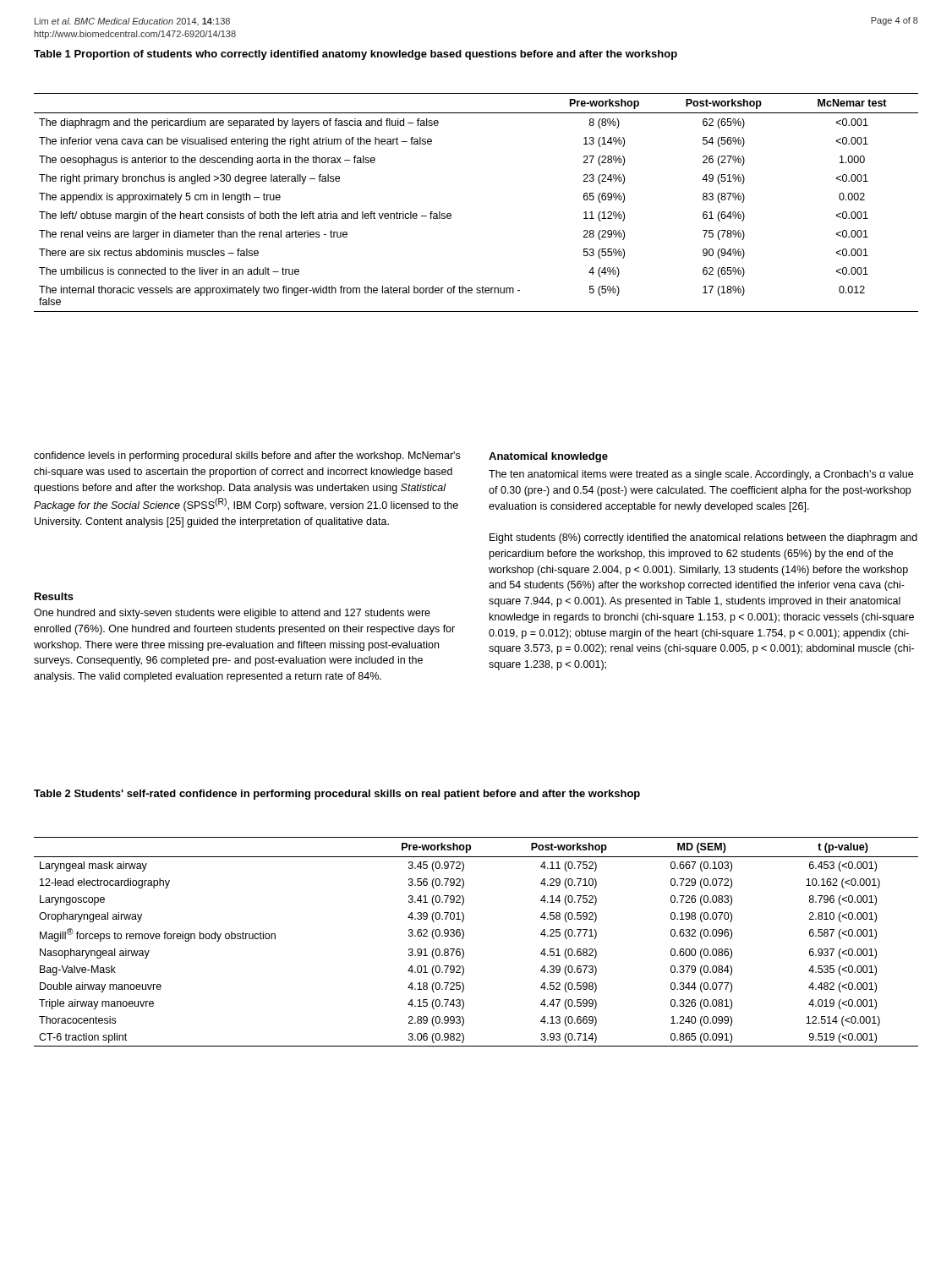The width and height of the screenshot is (952, 1268).
Task: Where is the passage that starts "One hundred and sixty-seven"?
Action: pyautogui.click(x=244, y=645)
